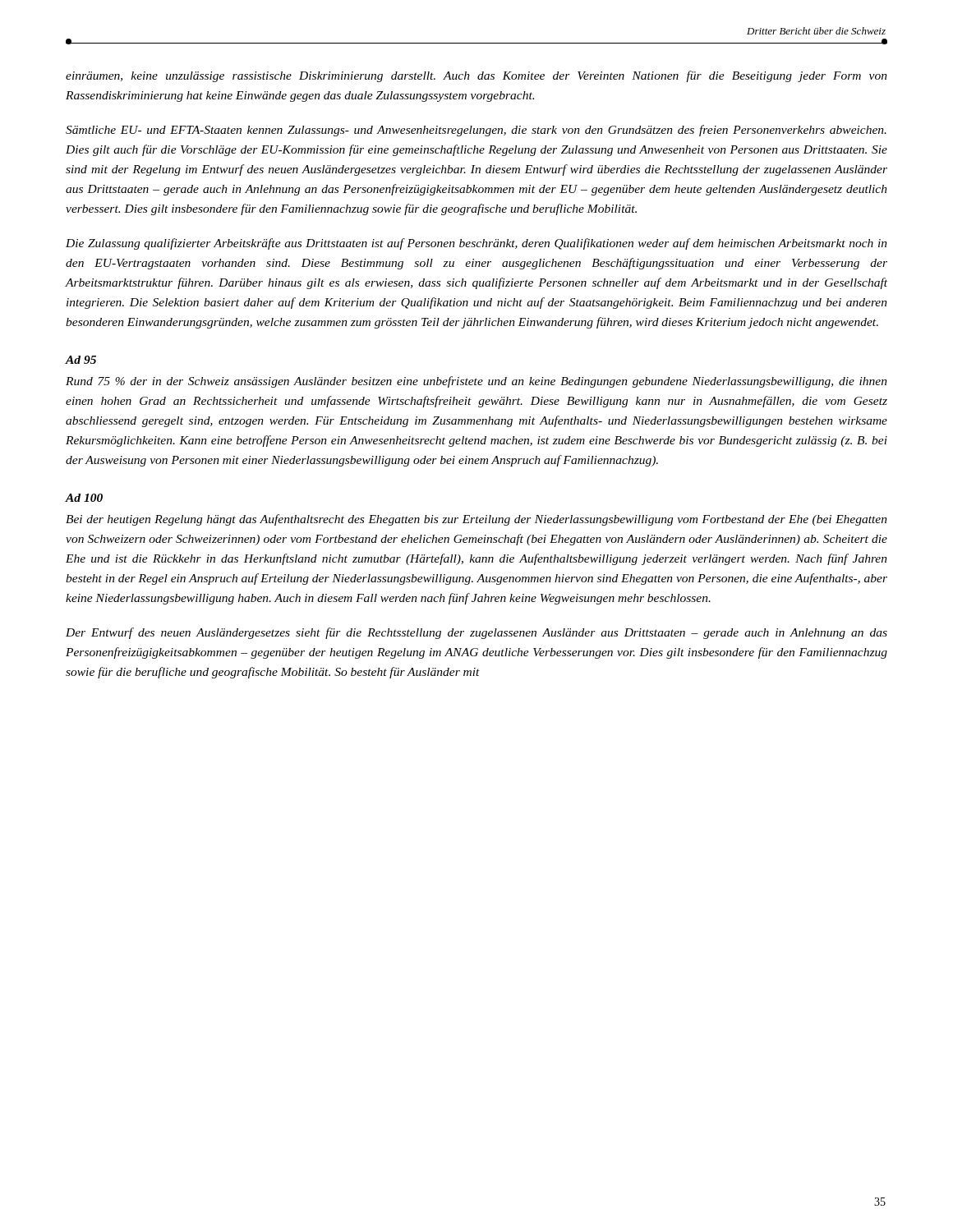The height and width of the screenshot is (1232, 953).
Task: Point to the block beginning "Der Entwurf des neuen Ausländergesetzes"
Action: click(476, 652)
